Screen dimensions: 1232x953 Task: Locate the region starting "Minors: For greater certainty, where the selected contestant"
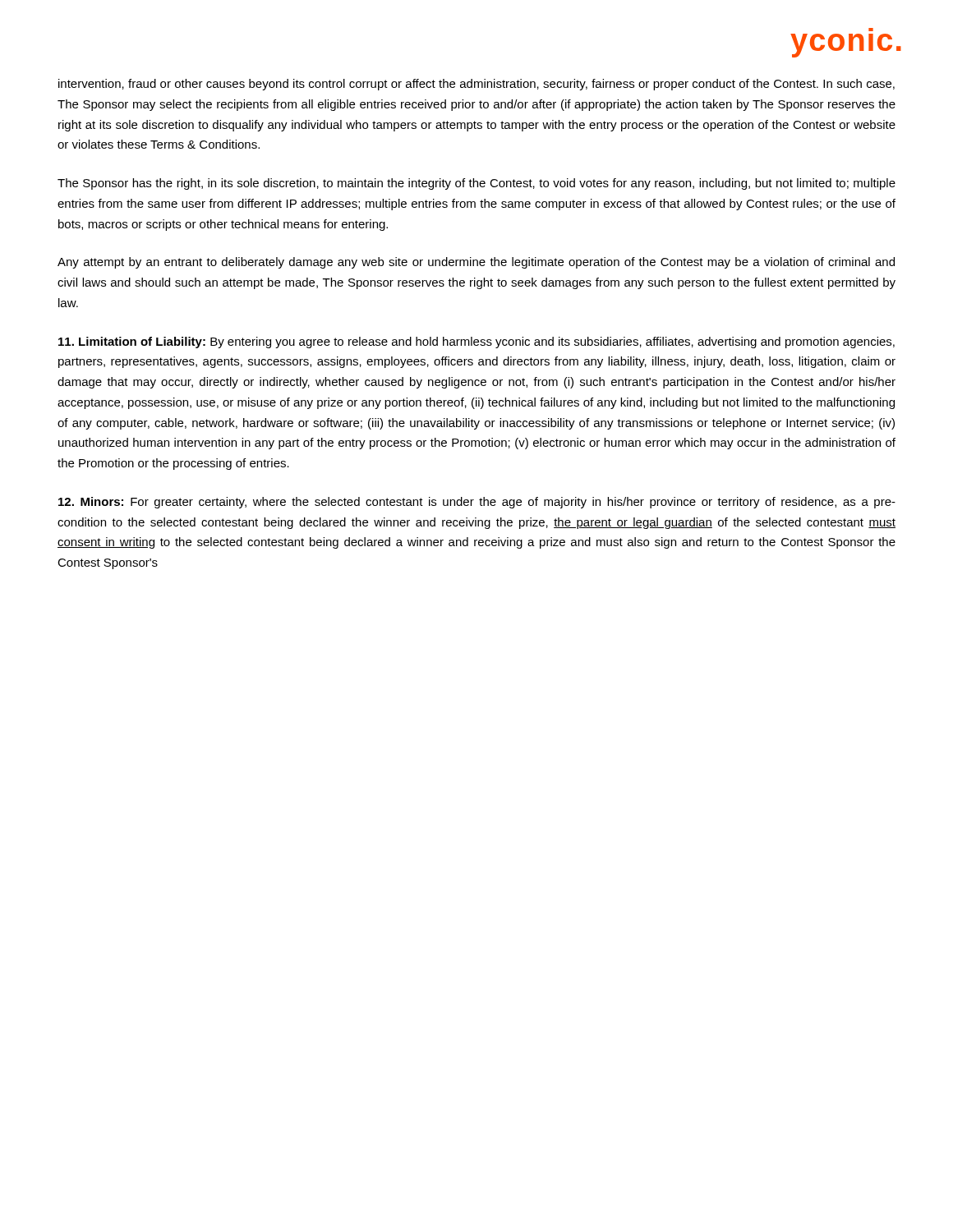click(476, 532)
